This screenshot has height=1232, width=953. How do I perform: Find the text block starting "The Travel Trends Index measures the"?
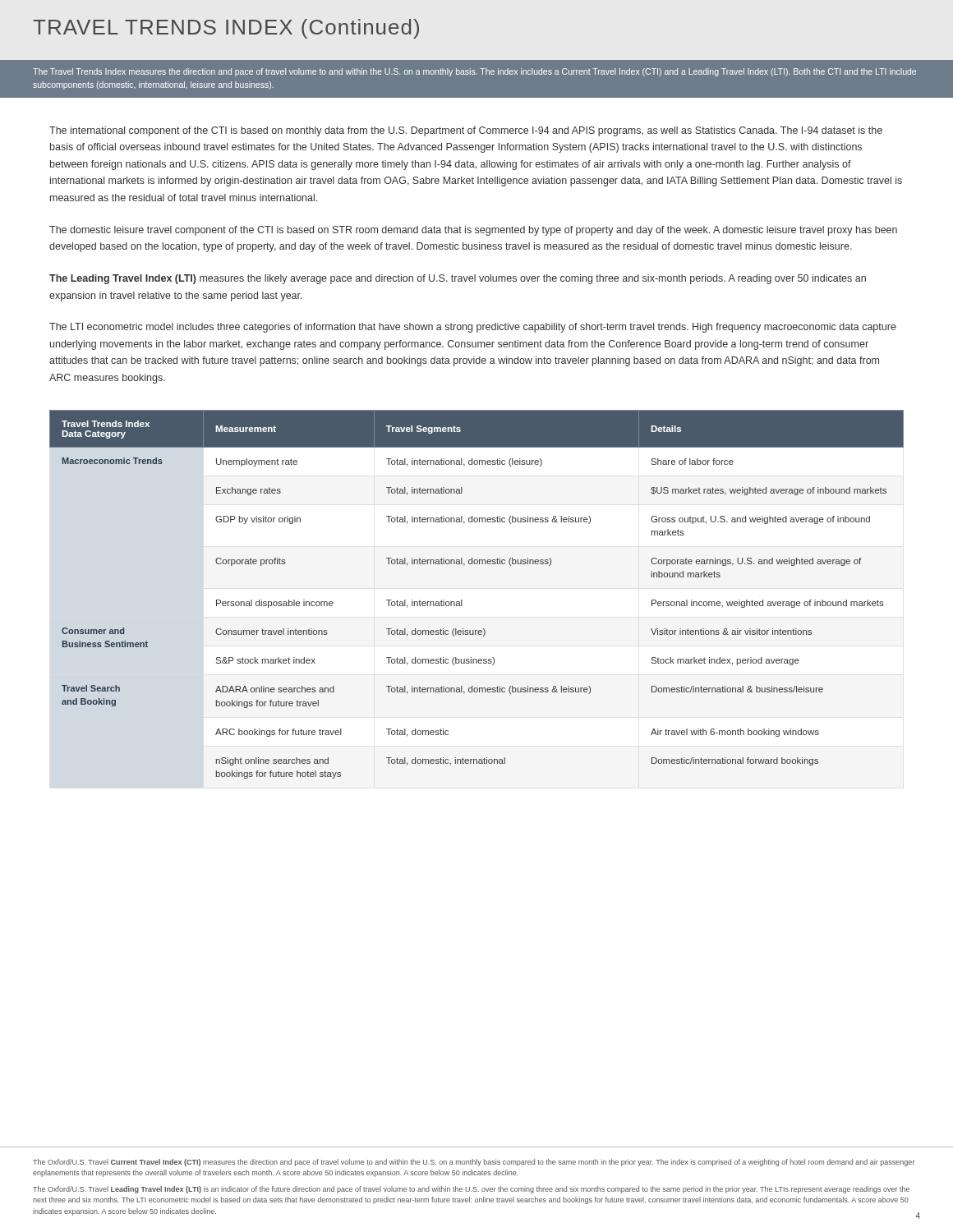click(475, 78)
